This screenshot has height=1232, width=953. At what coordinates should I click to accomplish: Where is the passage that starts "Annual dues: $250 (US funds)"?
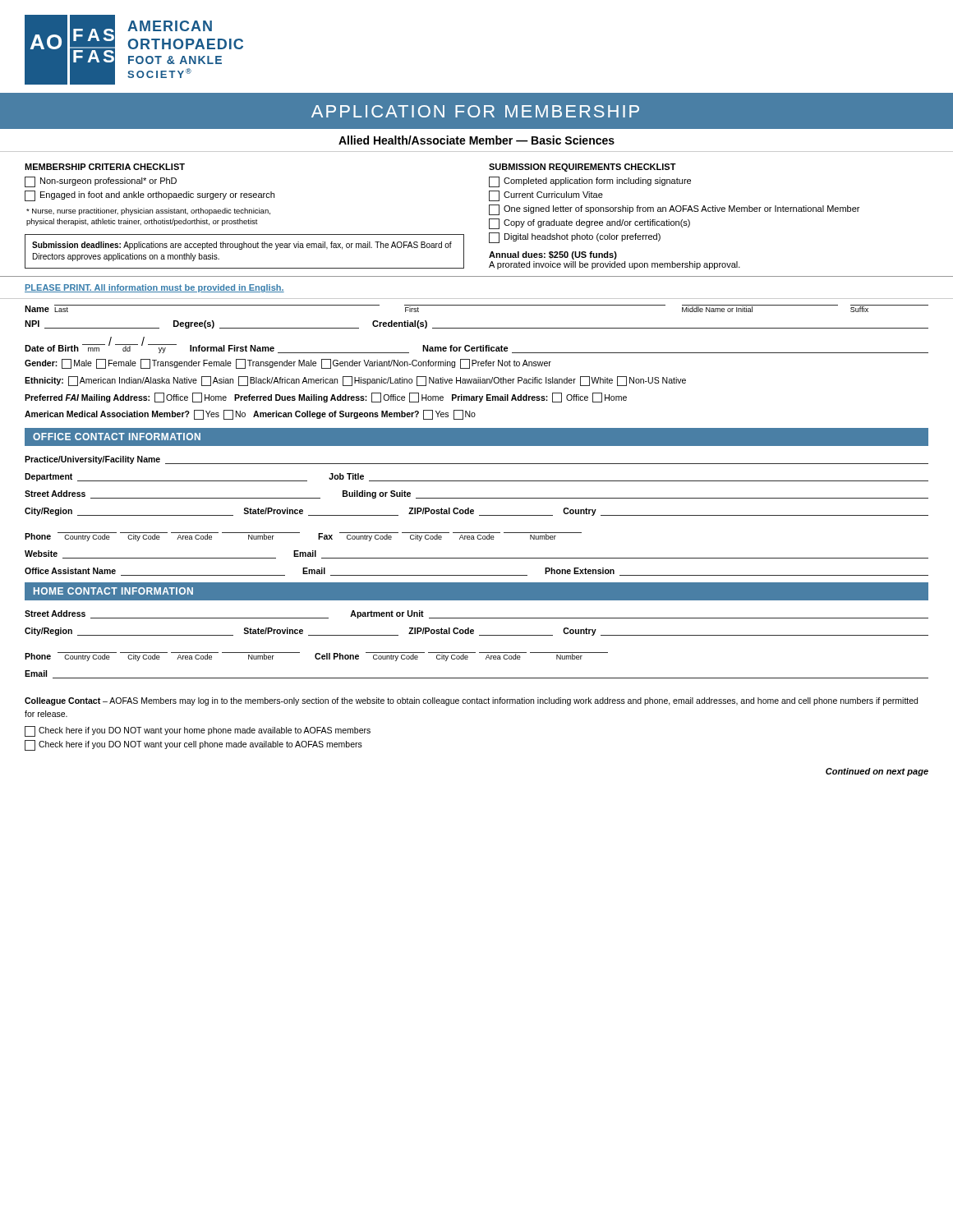click(x=615, y=260)
